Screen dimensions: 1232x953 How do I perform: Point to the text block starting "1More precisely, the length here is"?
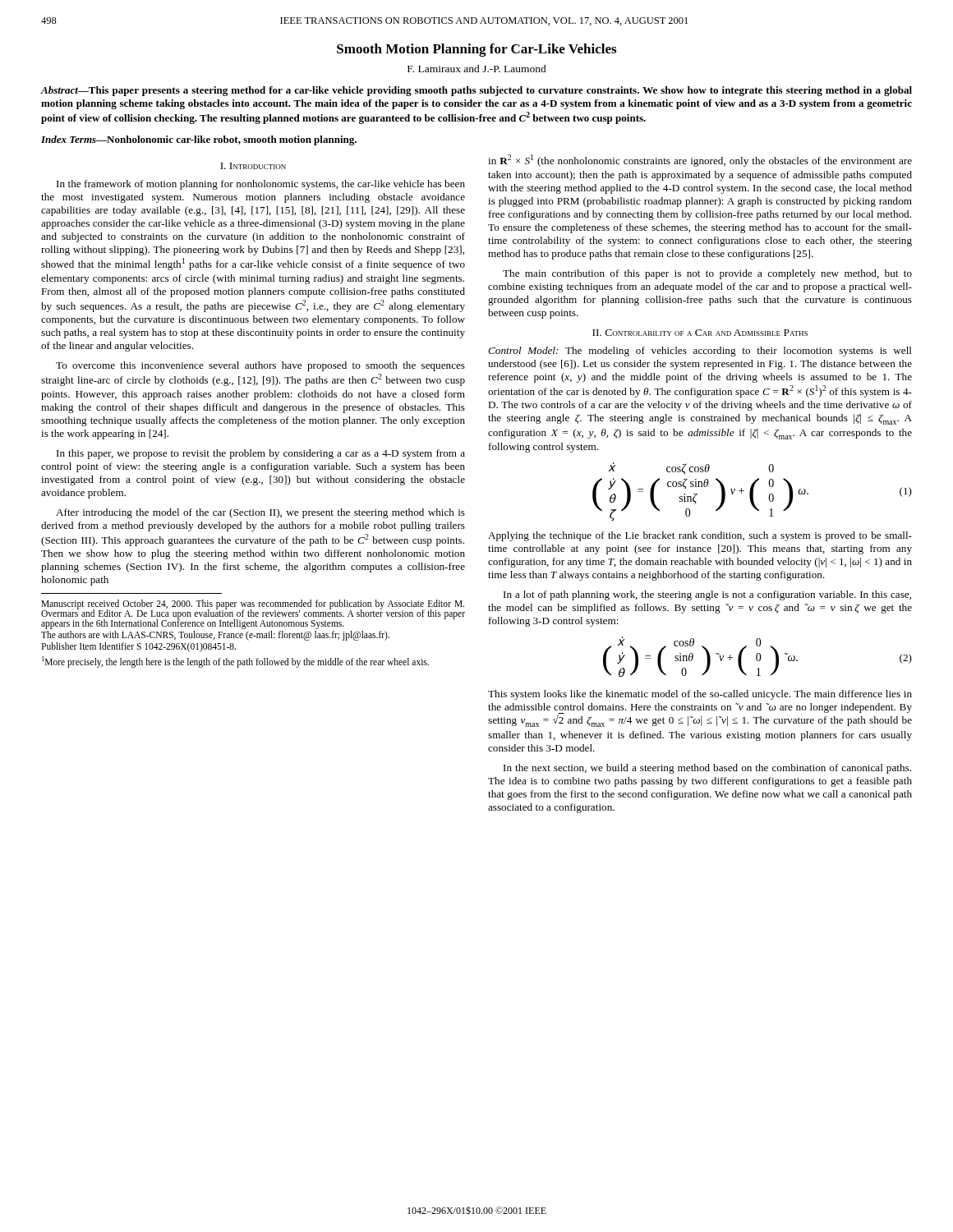pos(253,661)
